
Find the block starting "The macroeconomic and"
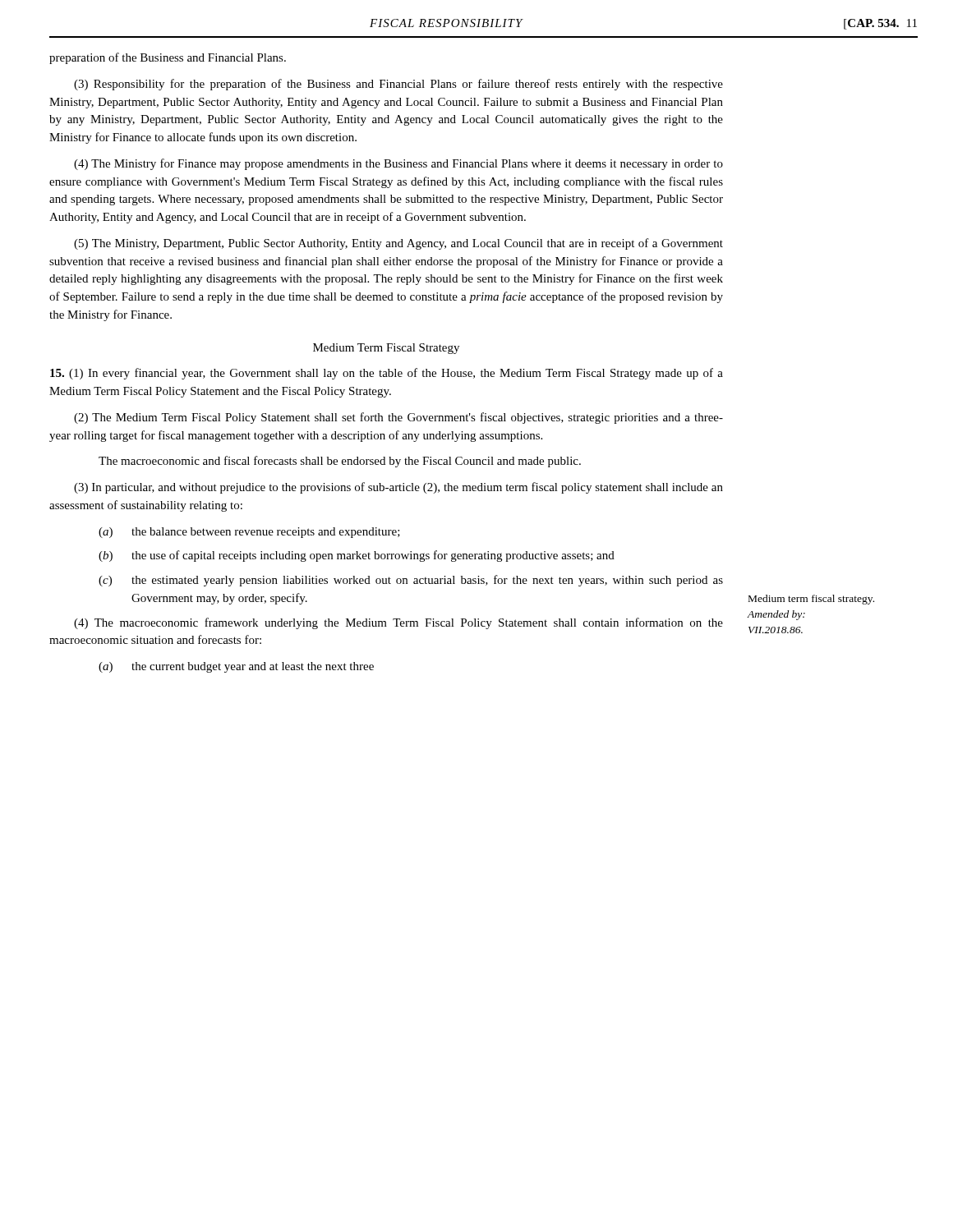point(386,462)
